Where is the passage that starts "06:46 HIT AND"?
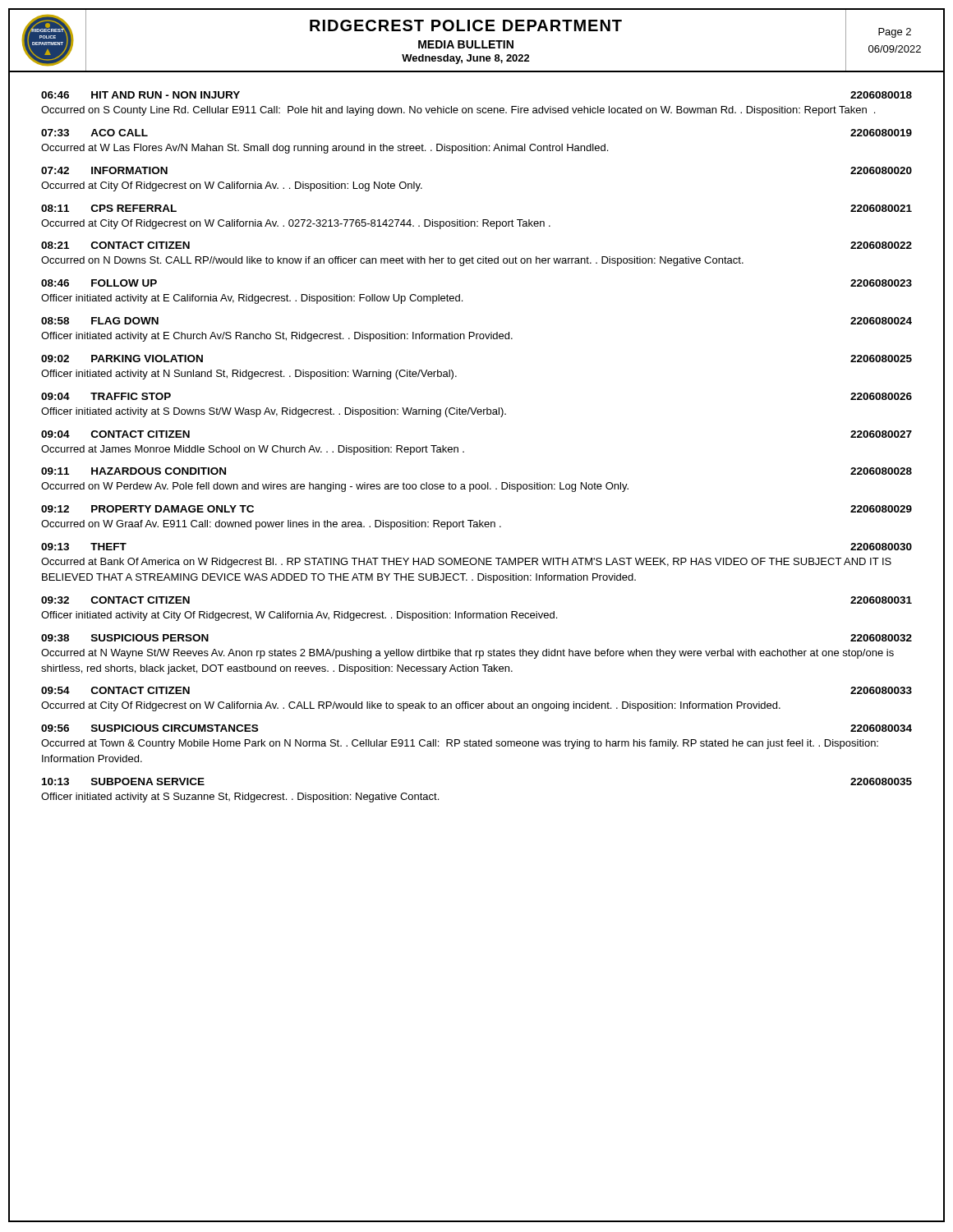The height and width of the screenshot is (1232, 953). 476,103
